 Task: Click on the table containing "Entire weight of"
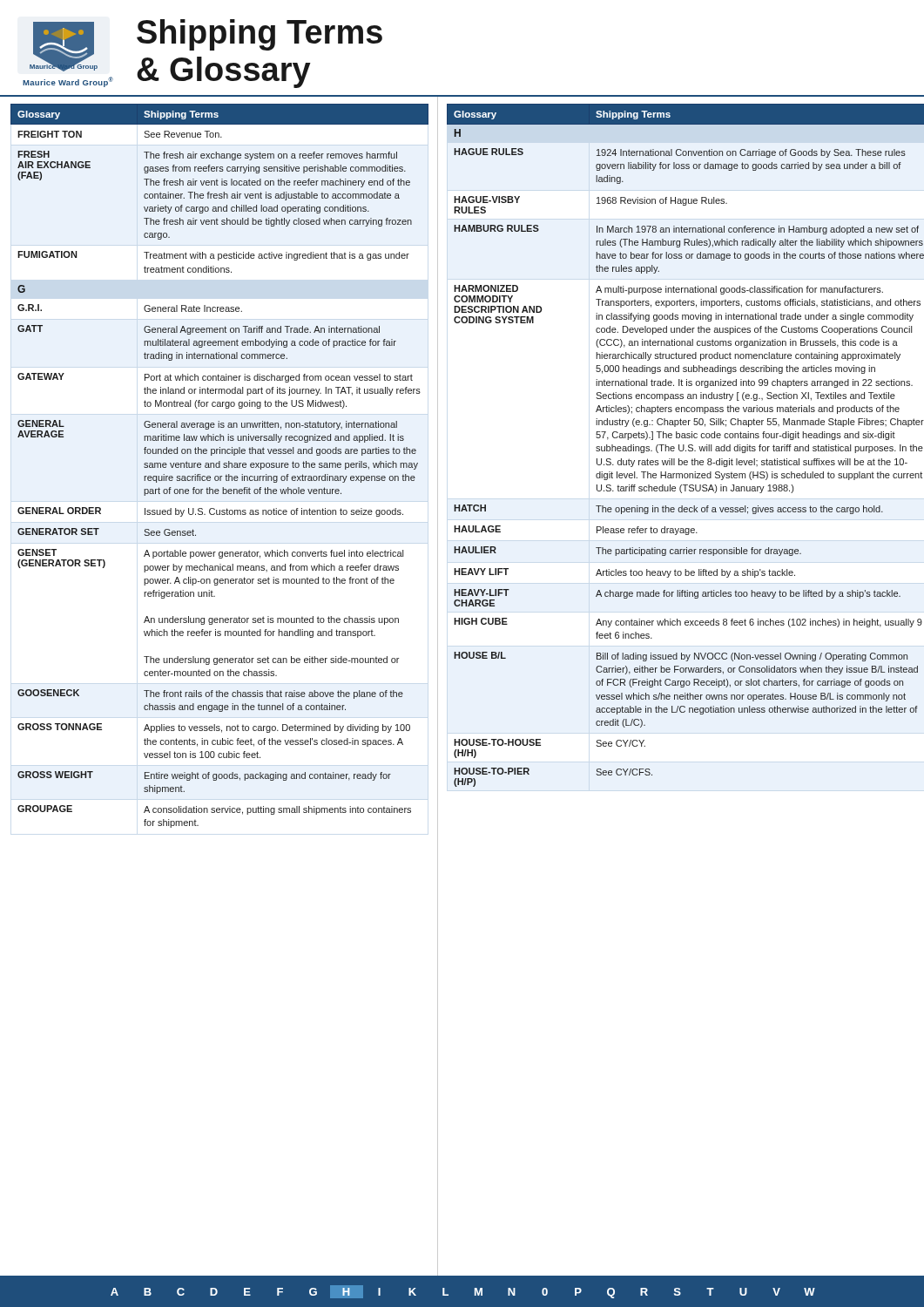[x=219, y=469]
